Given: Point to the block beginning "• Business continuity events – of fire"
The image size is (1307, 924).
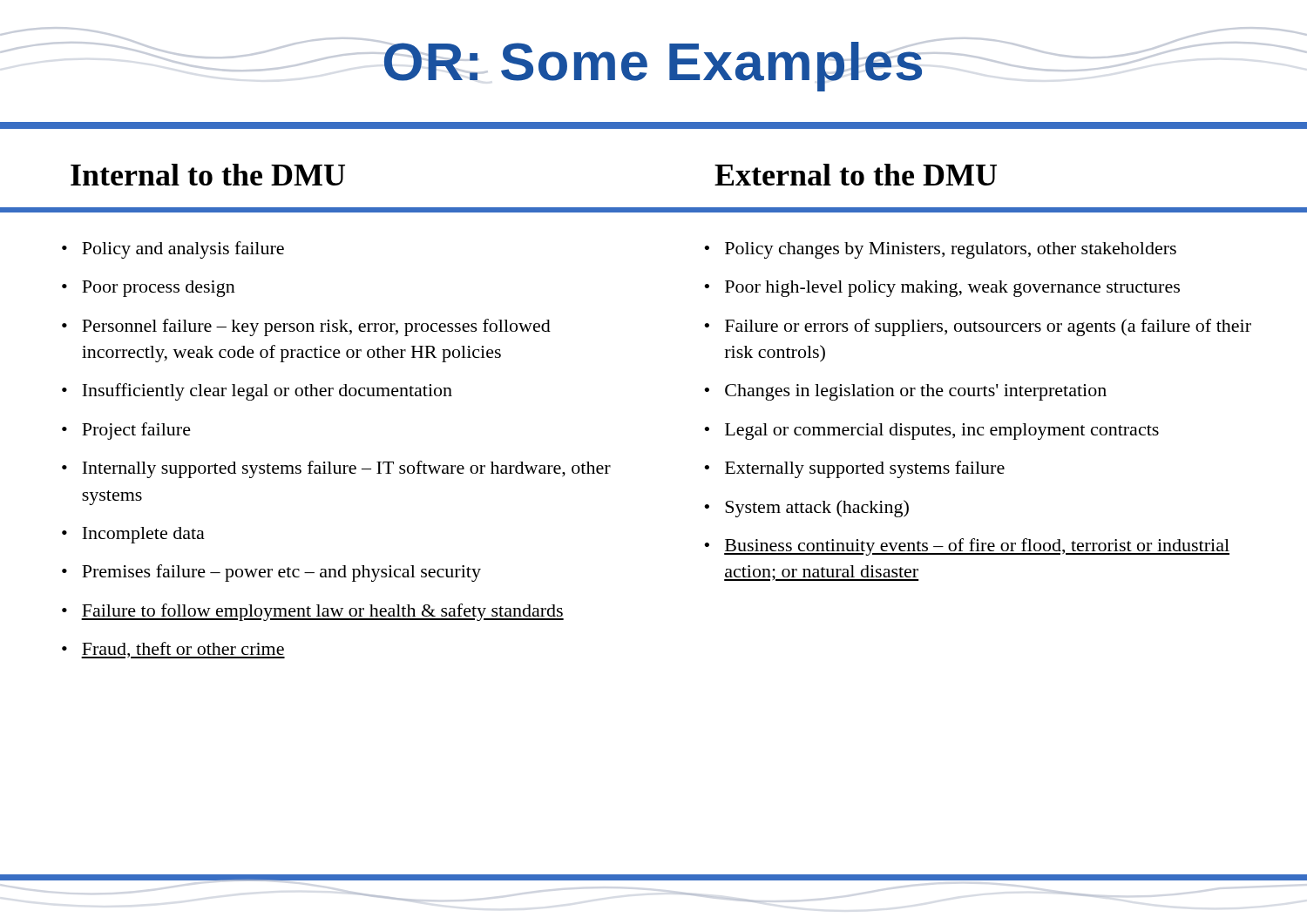Looking at the screenshot, I should coord(979,558).
